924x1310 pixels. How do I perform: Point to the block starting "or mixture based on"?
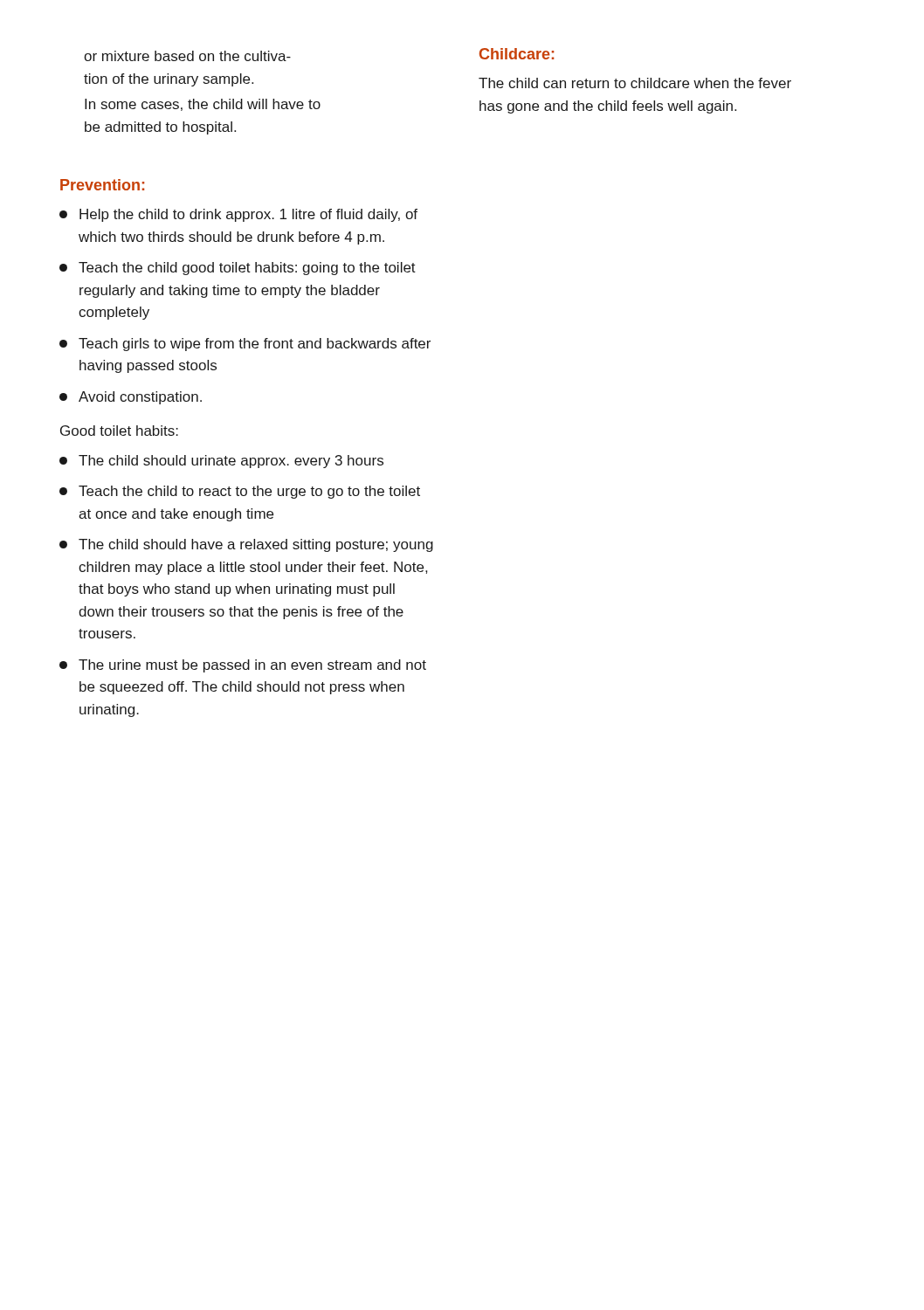coord(259,92)
